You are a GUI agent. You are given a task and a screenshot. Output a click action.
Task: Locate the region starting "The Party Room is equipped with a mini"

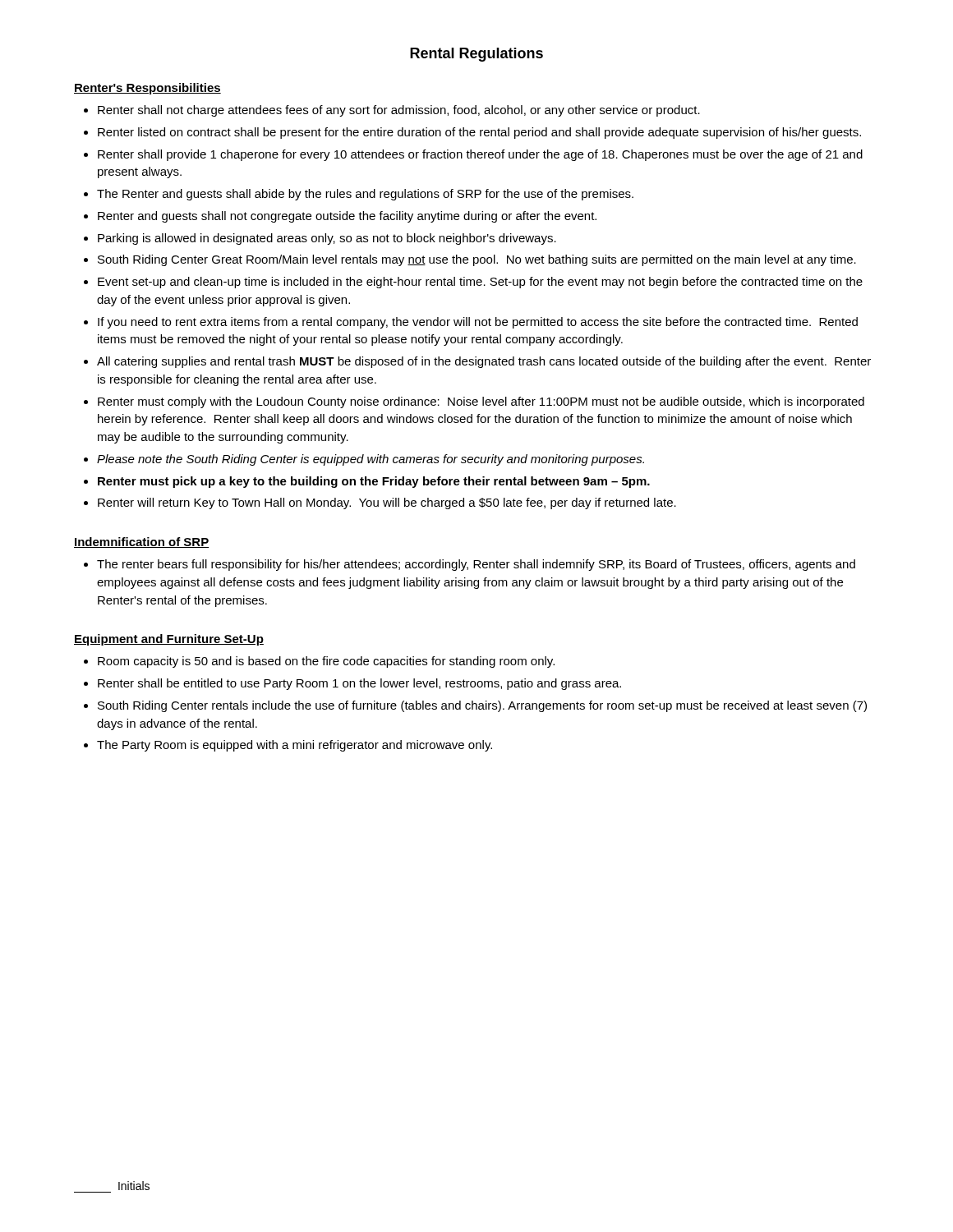click(x=295, y=745)
